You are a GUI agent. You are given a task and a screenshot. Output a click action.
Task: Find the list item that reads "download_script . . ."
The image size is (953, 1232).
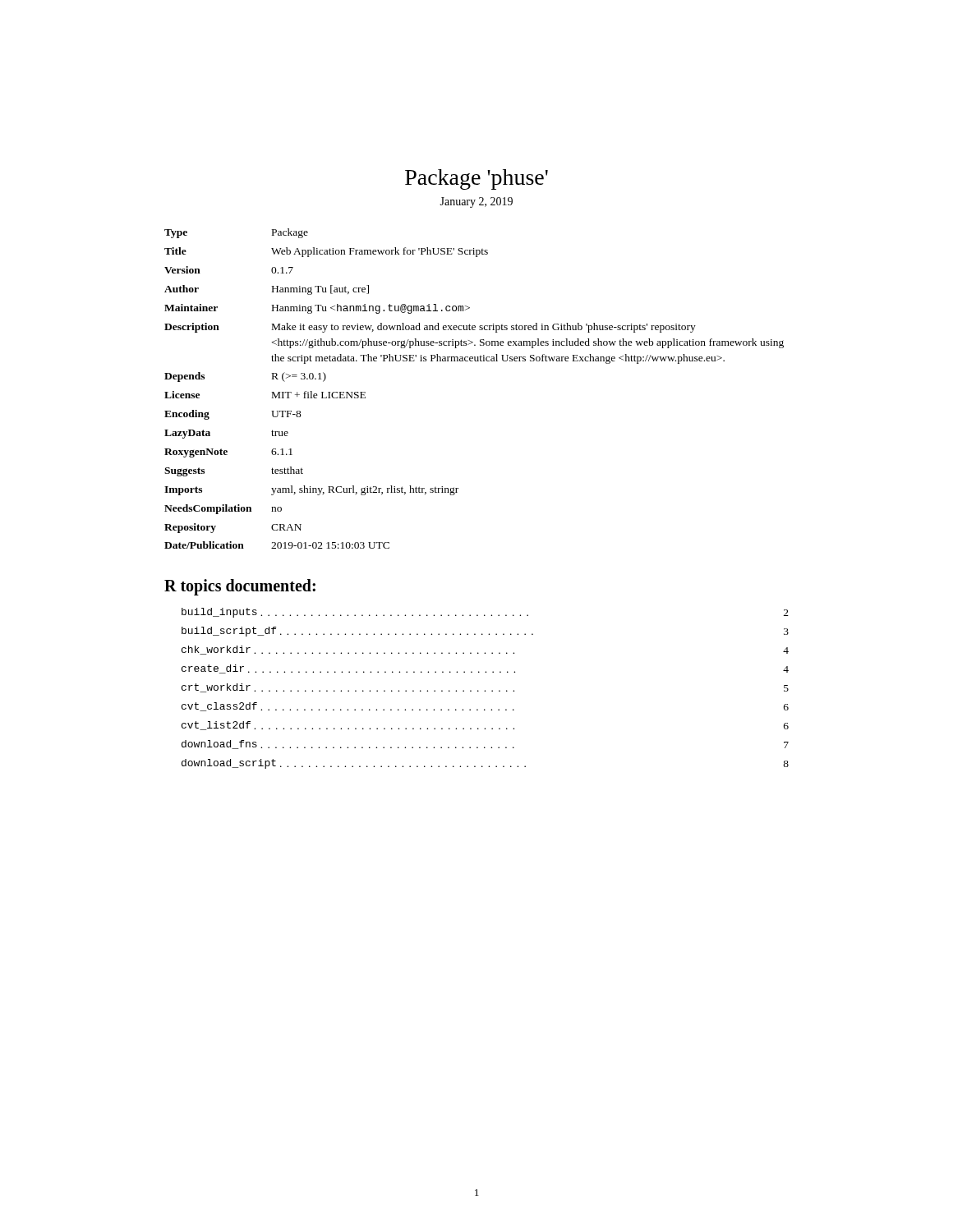pos(485,764)
